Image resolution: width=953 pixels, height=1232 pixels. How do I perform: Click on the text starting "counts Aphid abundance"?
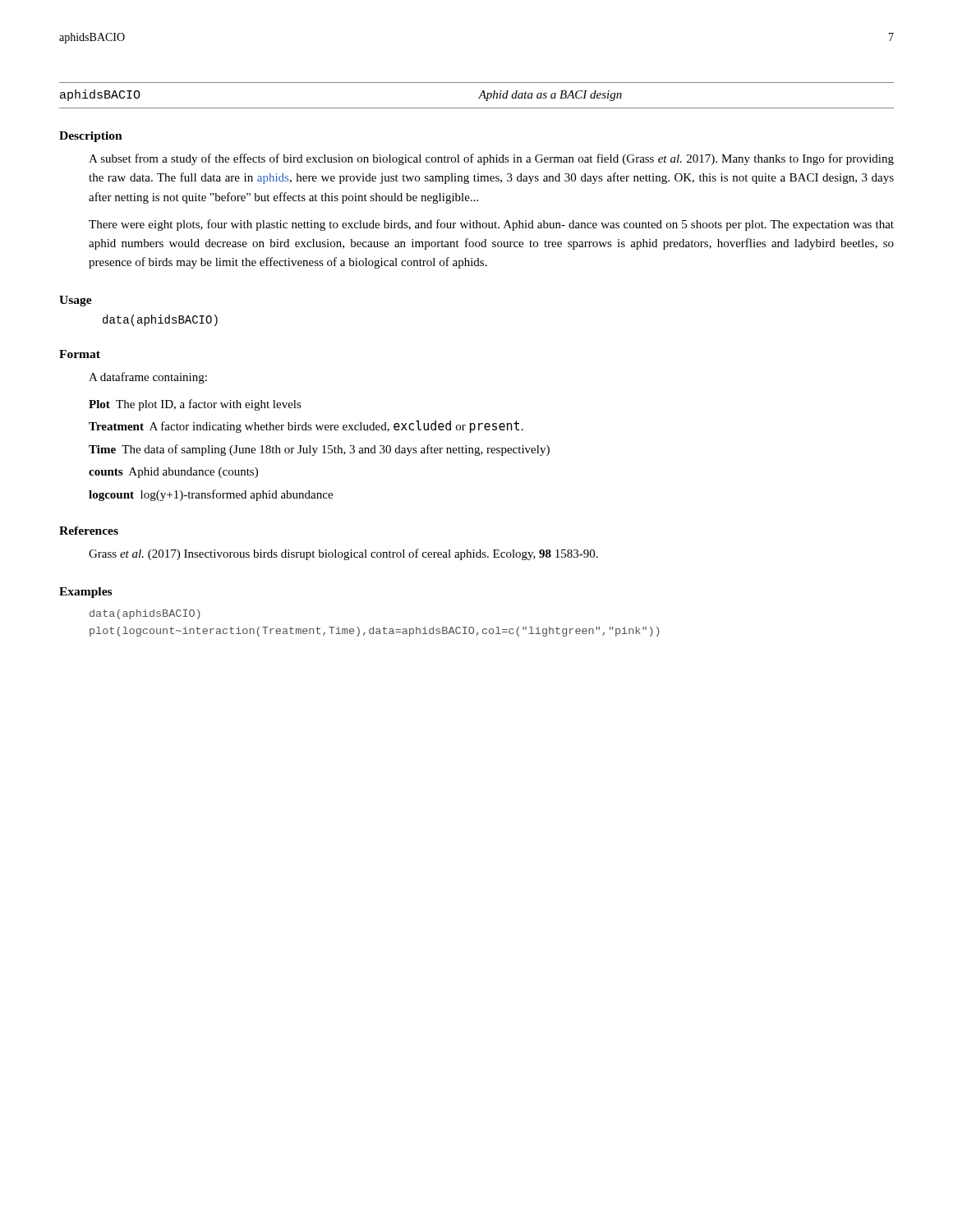point(174,472)
